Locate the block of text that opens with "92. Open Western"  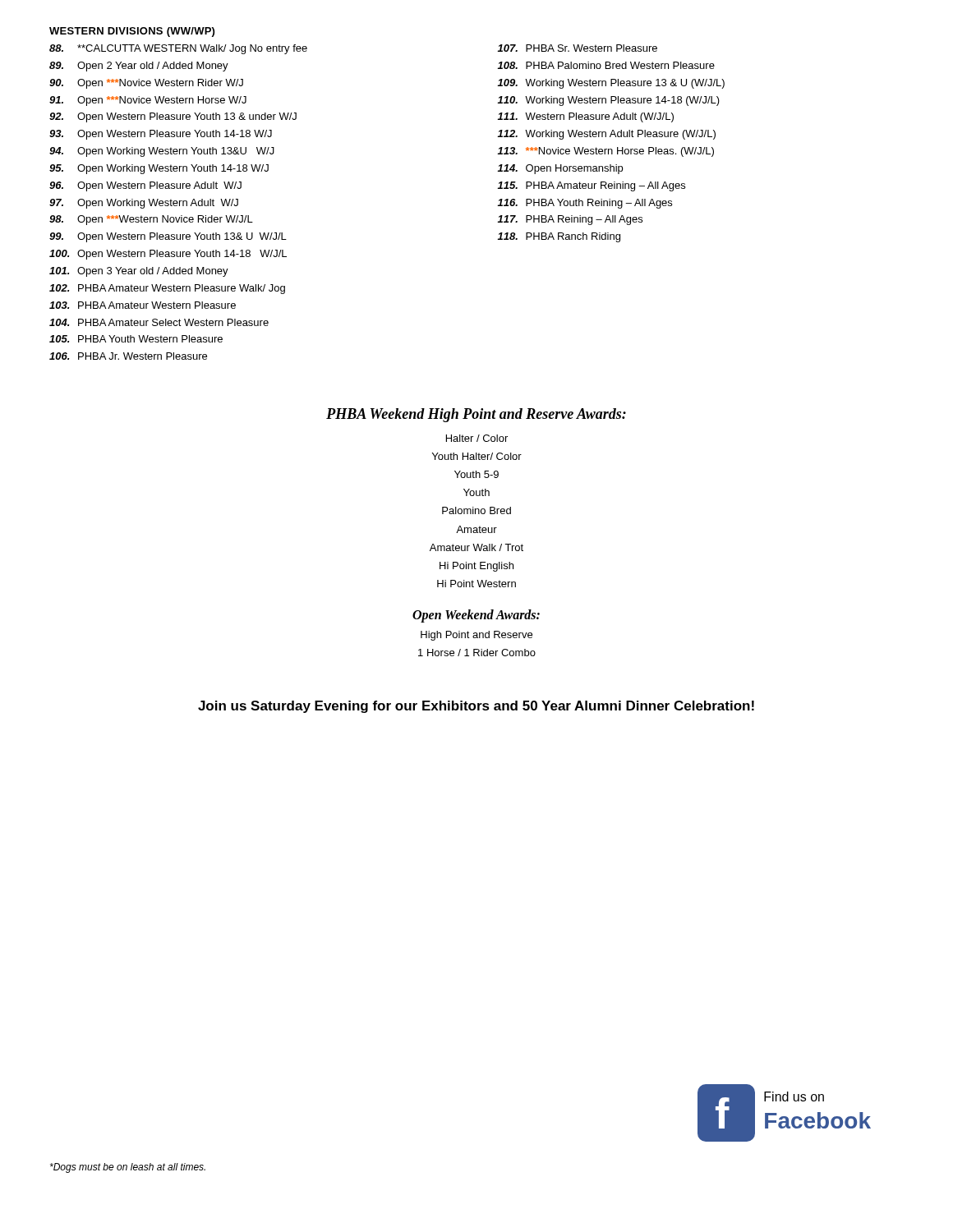[269, 117]
